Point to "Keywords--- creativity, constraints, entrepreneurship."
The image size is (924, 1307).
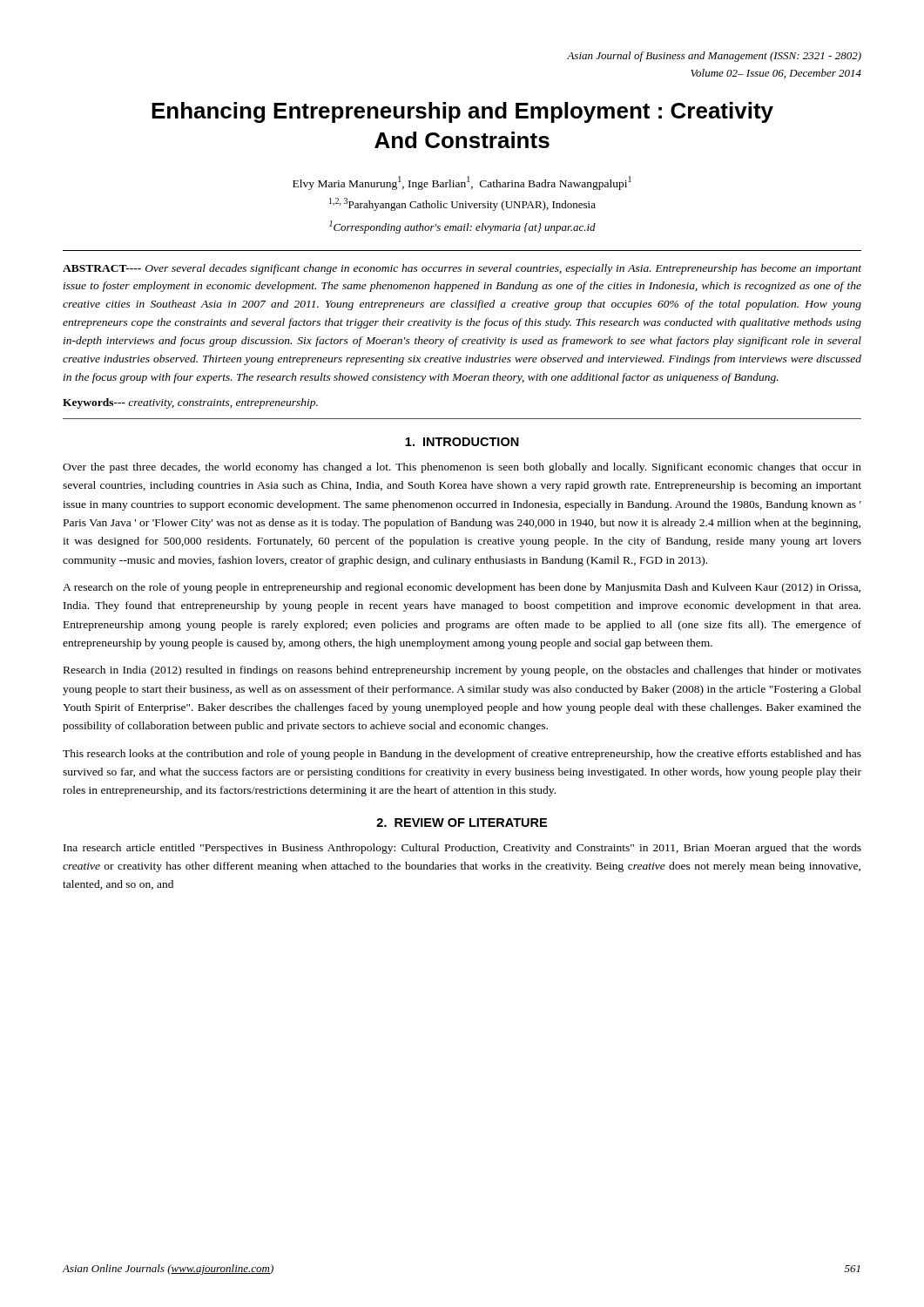(x=191, y=402)
